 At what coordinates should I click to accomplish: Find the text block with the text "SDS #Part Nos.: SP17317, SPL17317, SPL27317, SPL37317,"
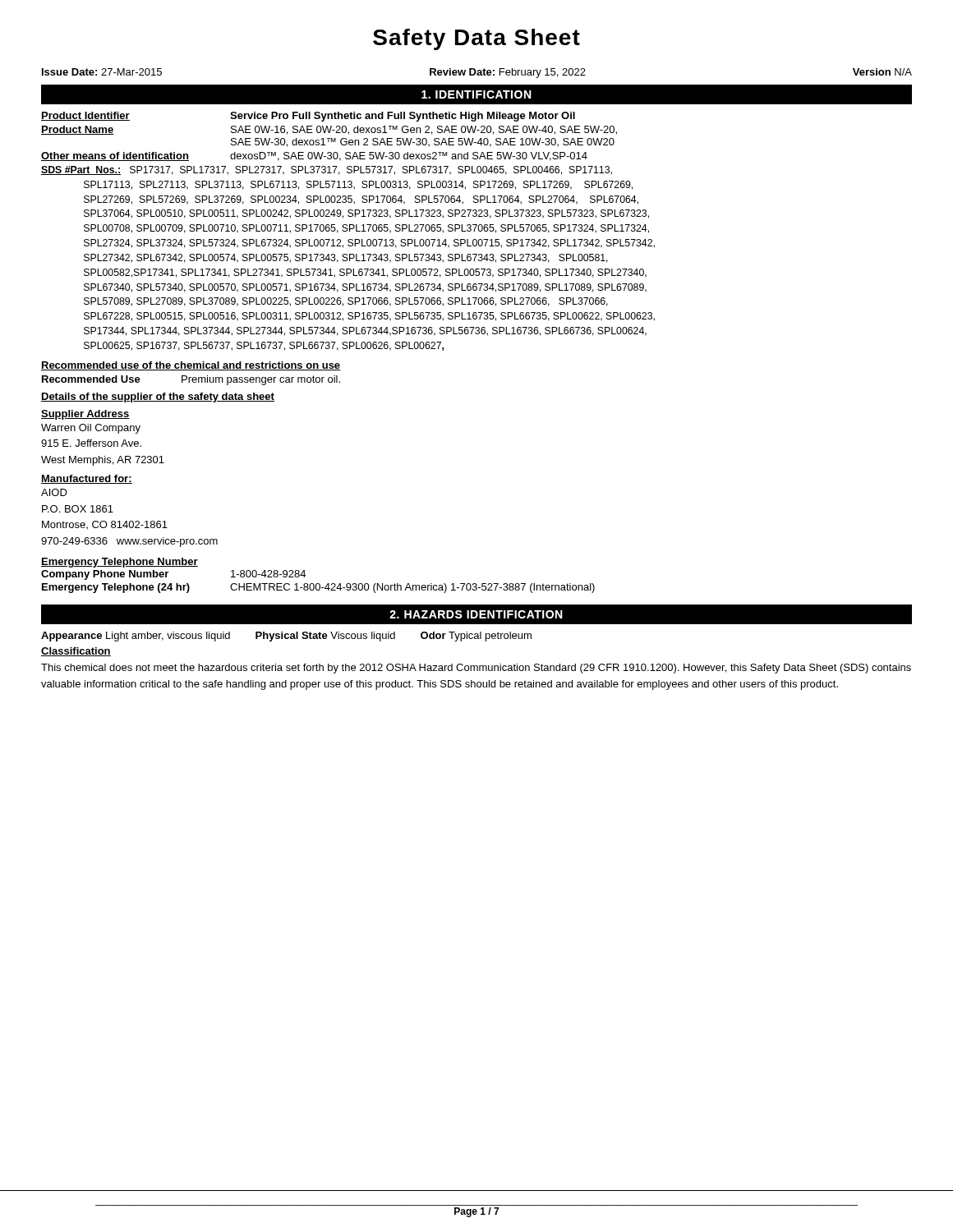348,258
